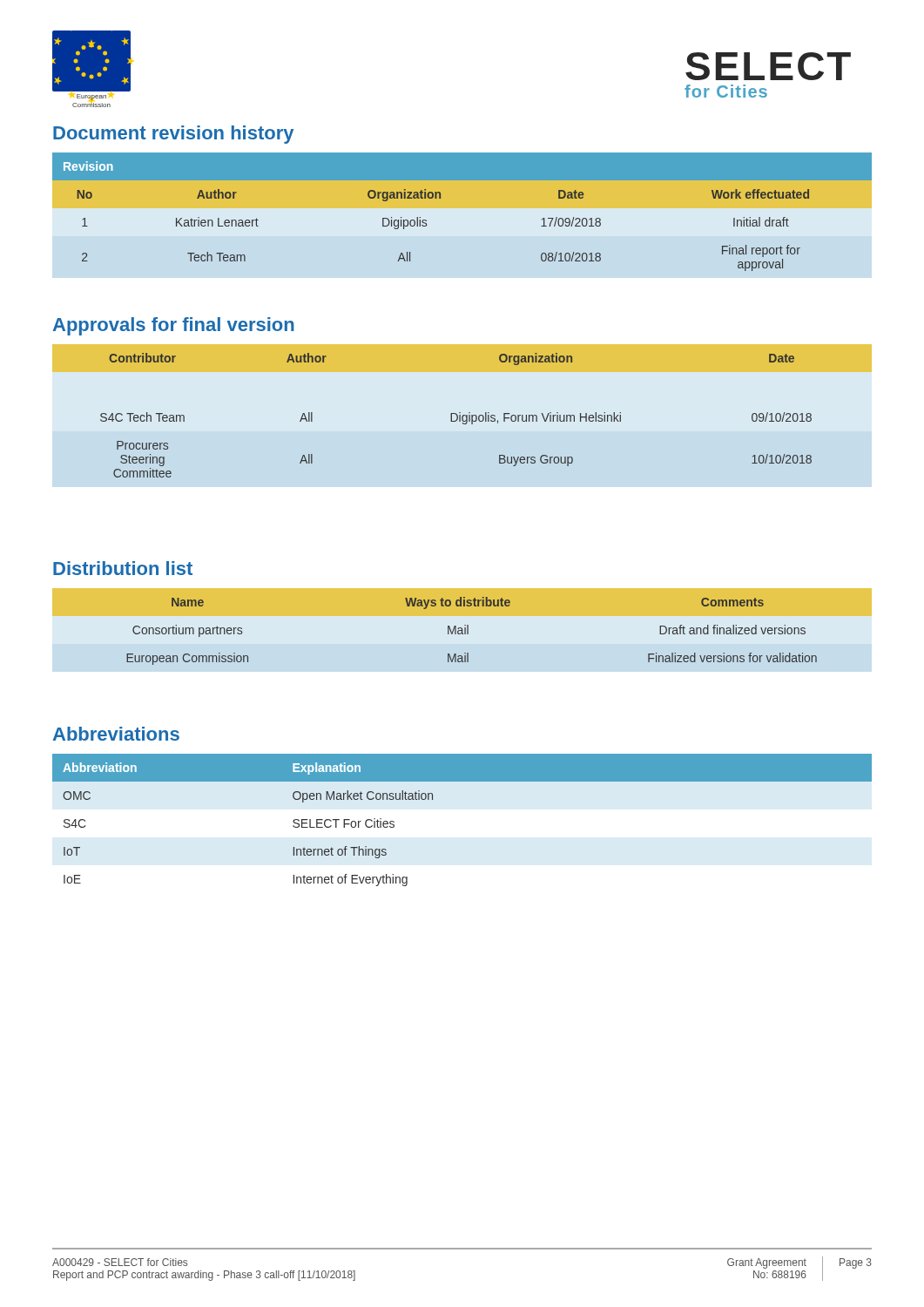Select the table that reads "Initial draft"
This screenshot has height=1307, width=924.
click(462, 215)
